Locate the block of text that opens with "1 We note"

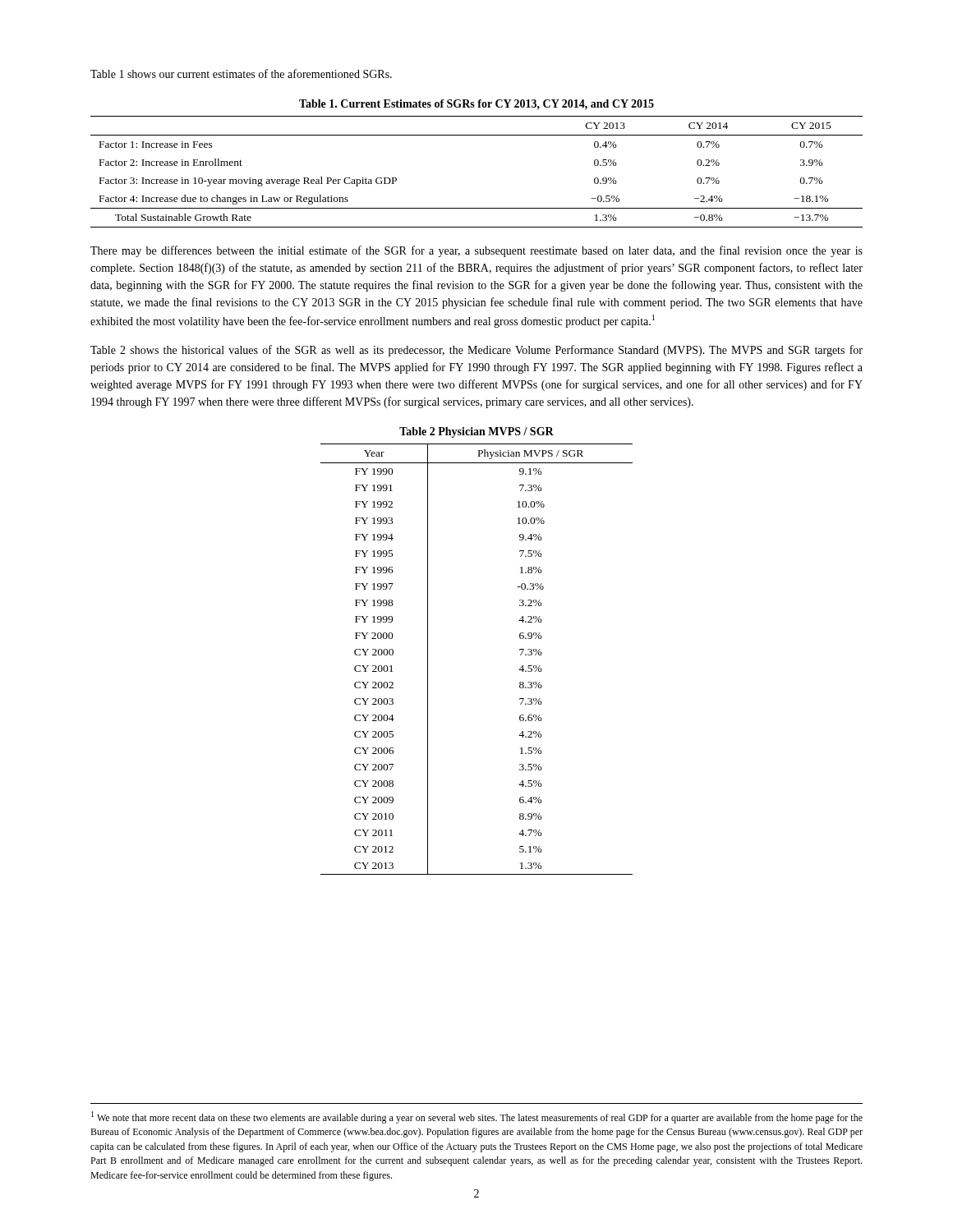tap(476, 1145)
